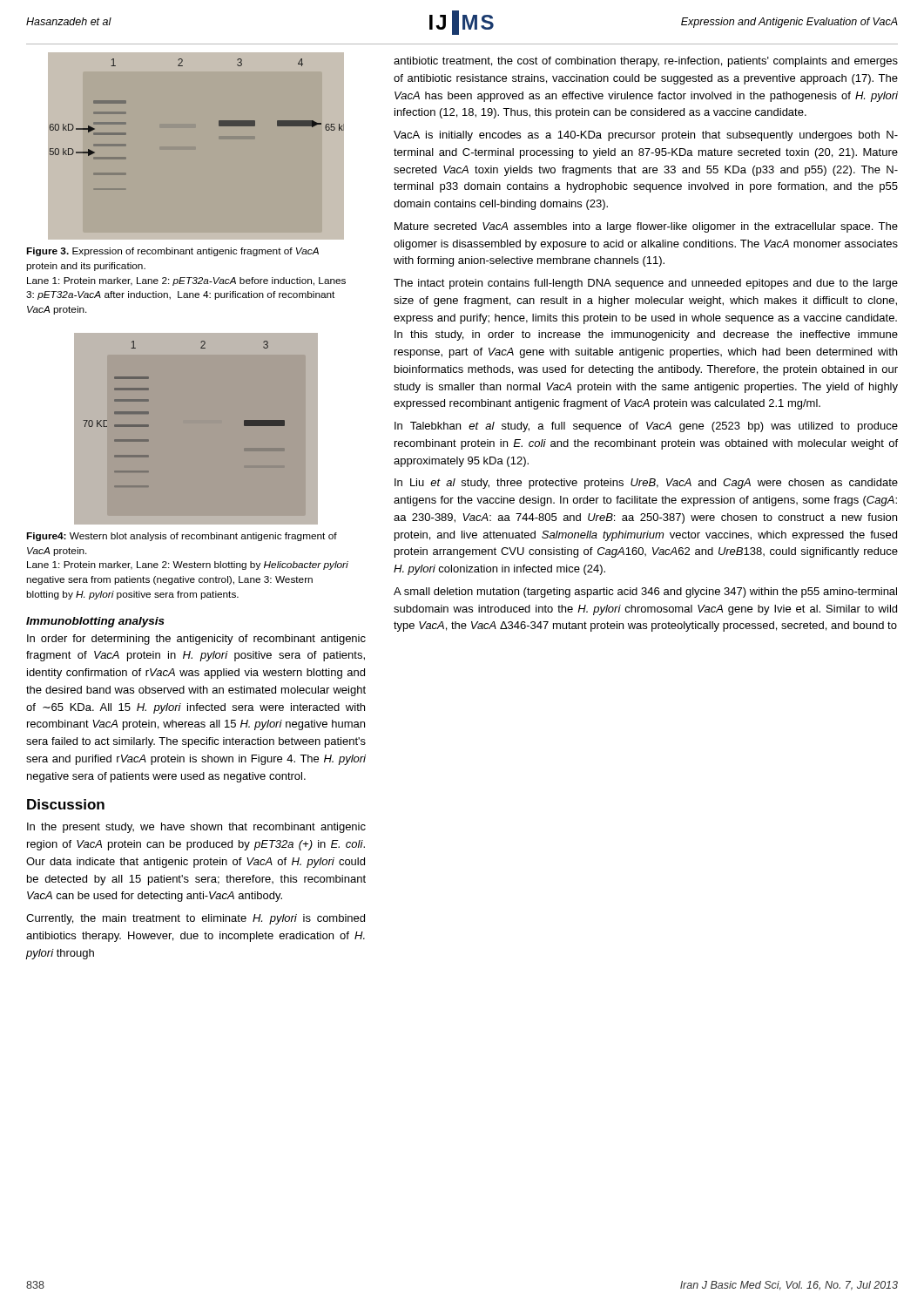Click on the passage starting "Currently, the main treatment"
Viewport: 924px width, 1307px height.
pyautogui.click(x=196, y=935)
